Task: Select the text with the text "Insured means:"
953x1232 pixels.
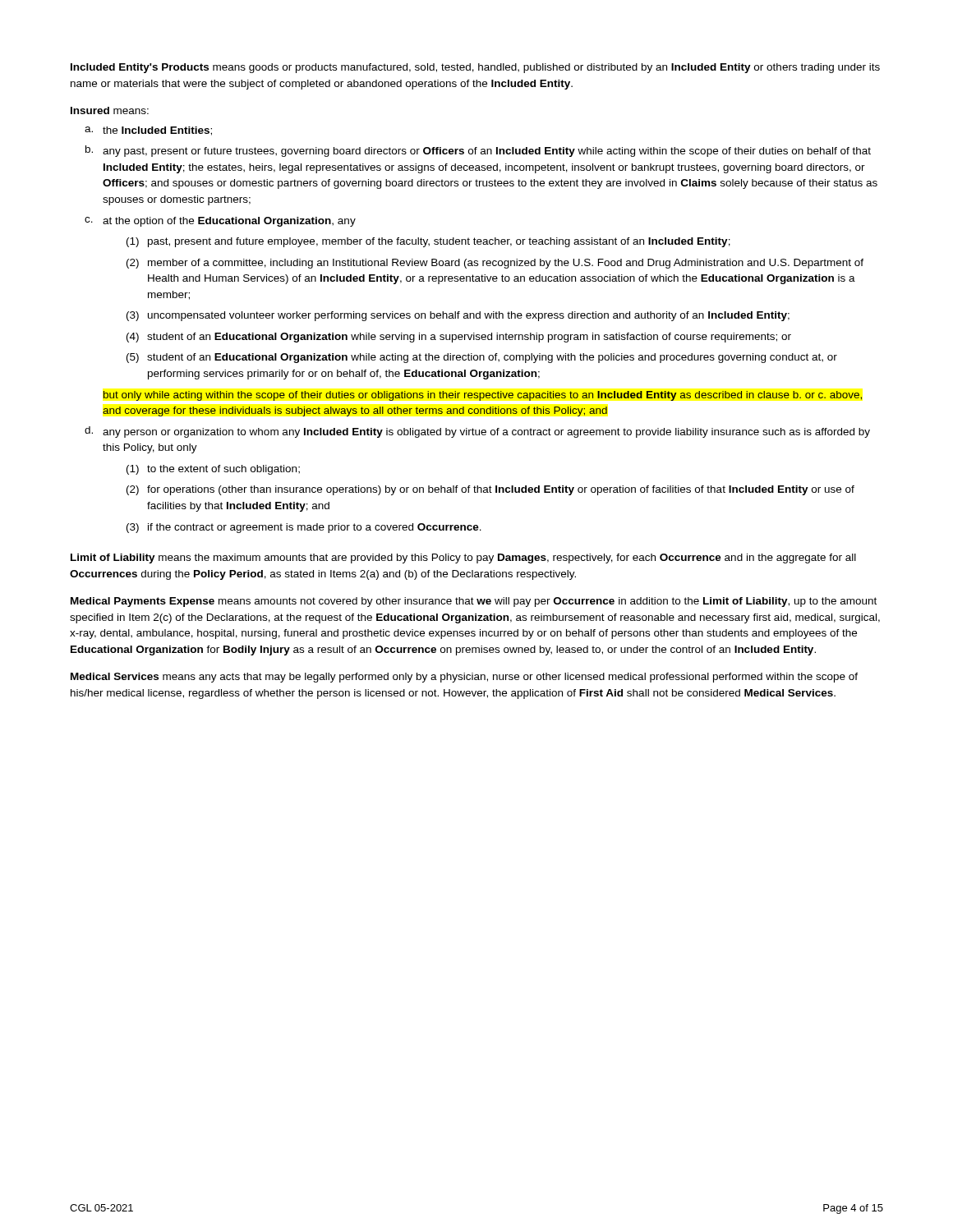Action: coord(110,111)
